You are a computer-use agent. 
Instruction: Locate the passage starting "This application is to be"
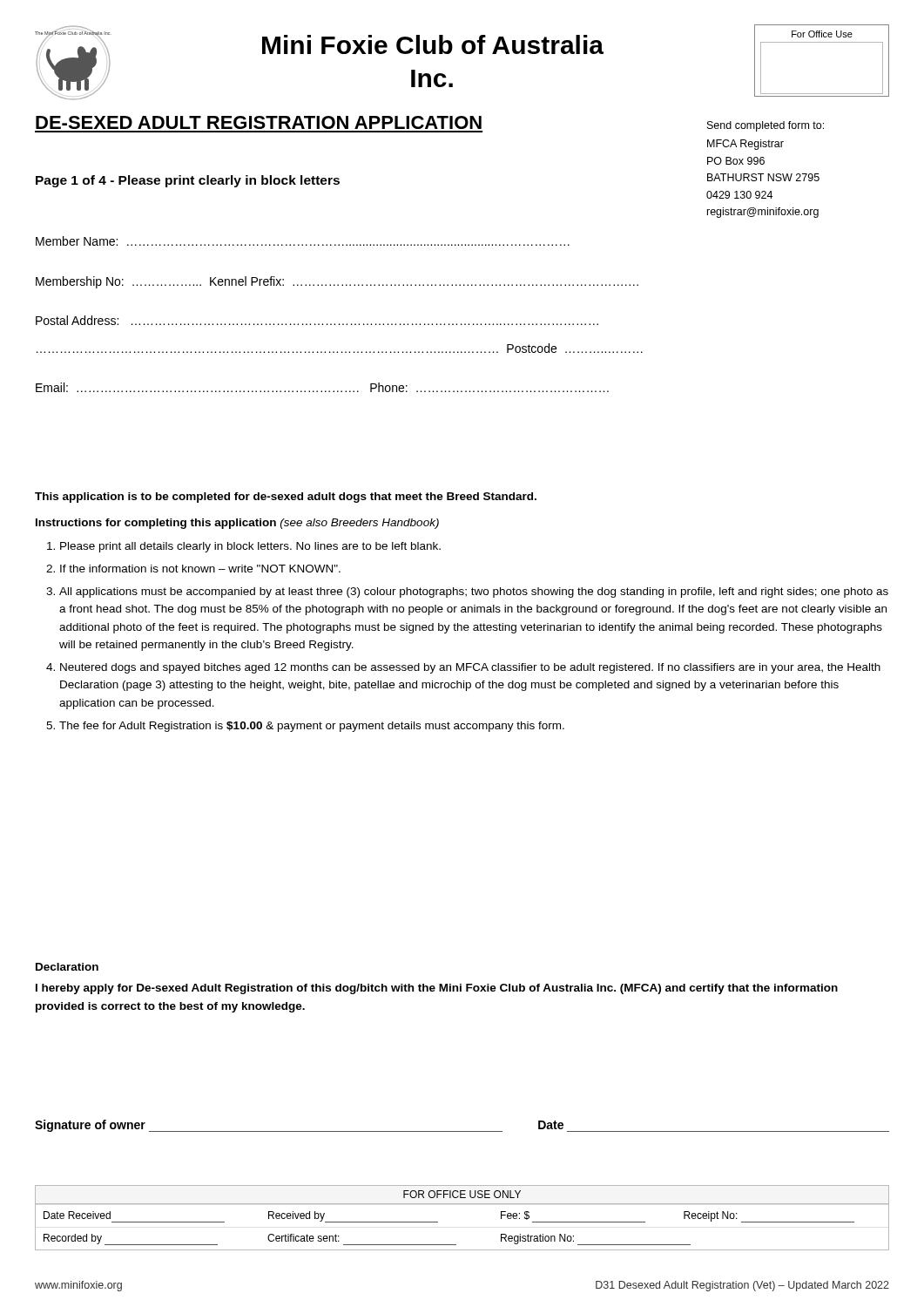pos(286,496)
